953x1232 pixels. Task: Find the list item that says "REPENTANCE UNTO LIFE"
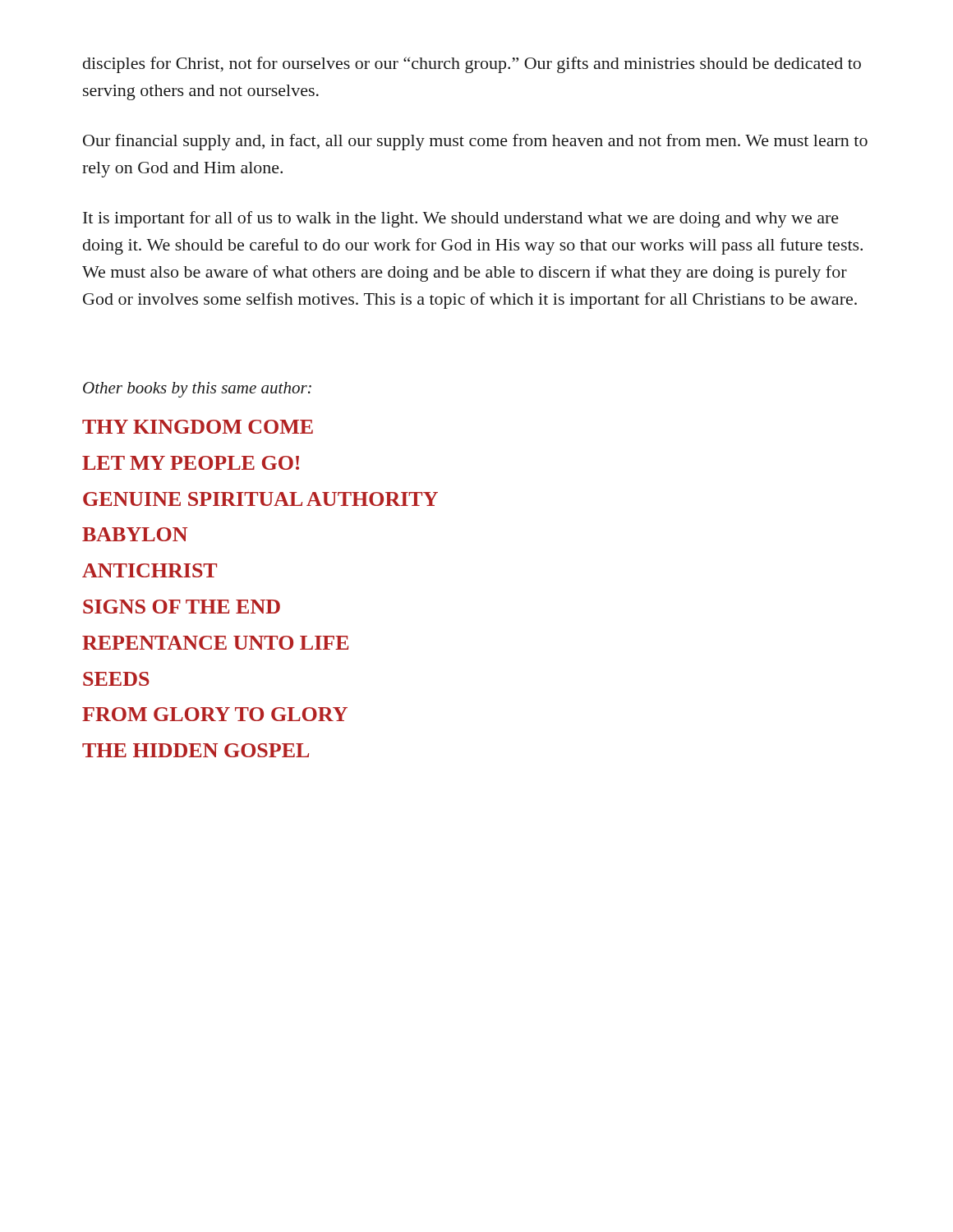[216, 643]
